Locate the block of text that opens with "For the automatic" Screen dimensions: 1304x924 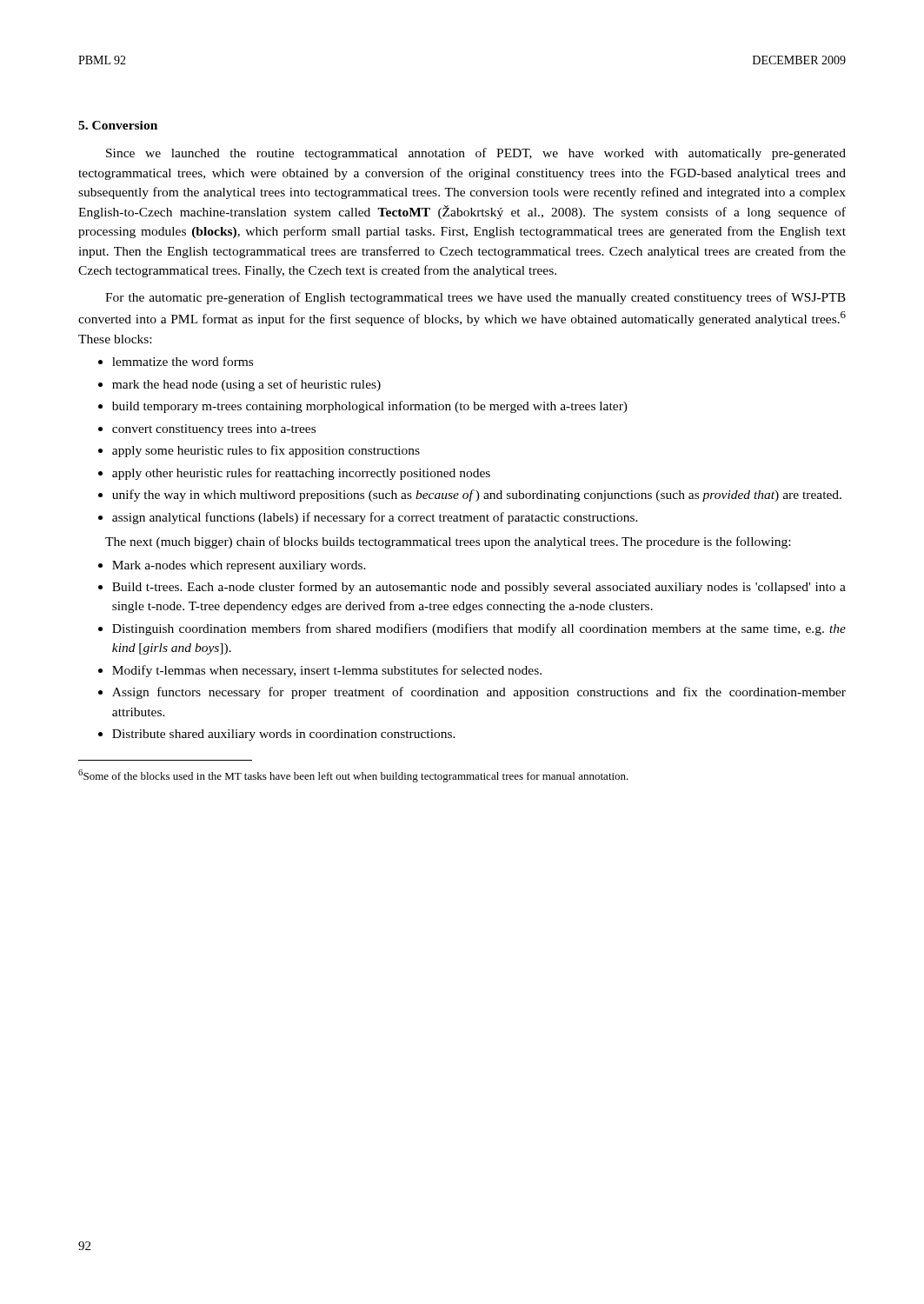[462, 318]
